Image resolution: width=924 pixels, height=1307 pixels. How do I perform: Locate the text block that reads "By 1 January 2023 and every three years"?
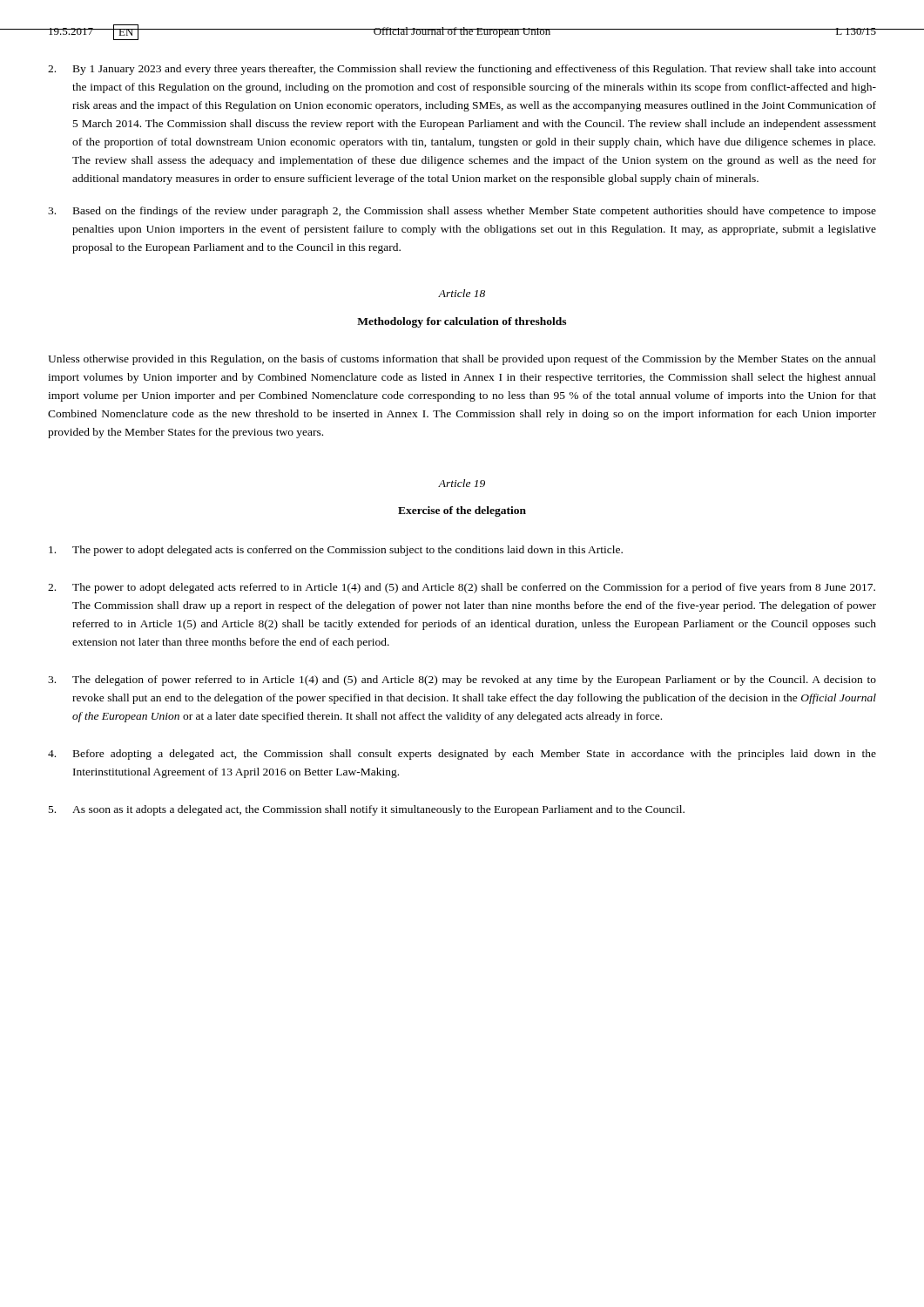tap(462, 123)
